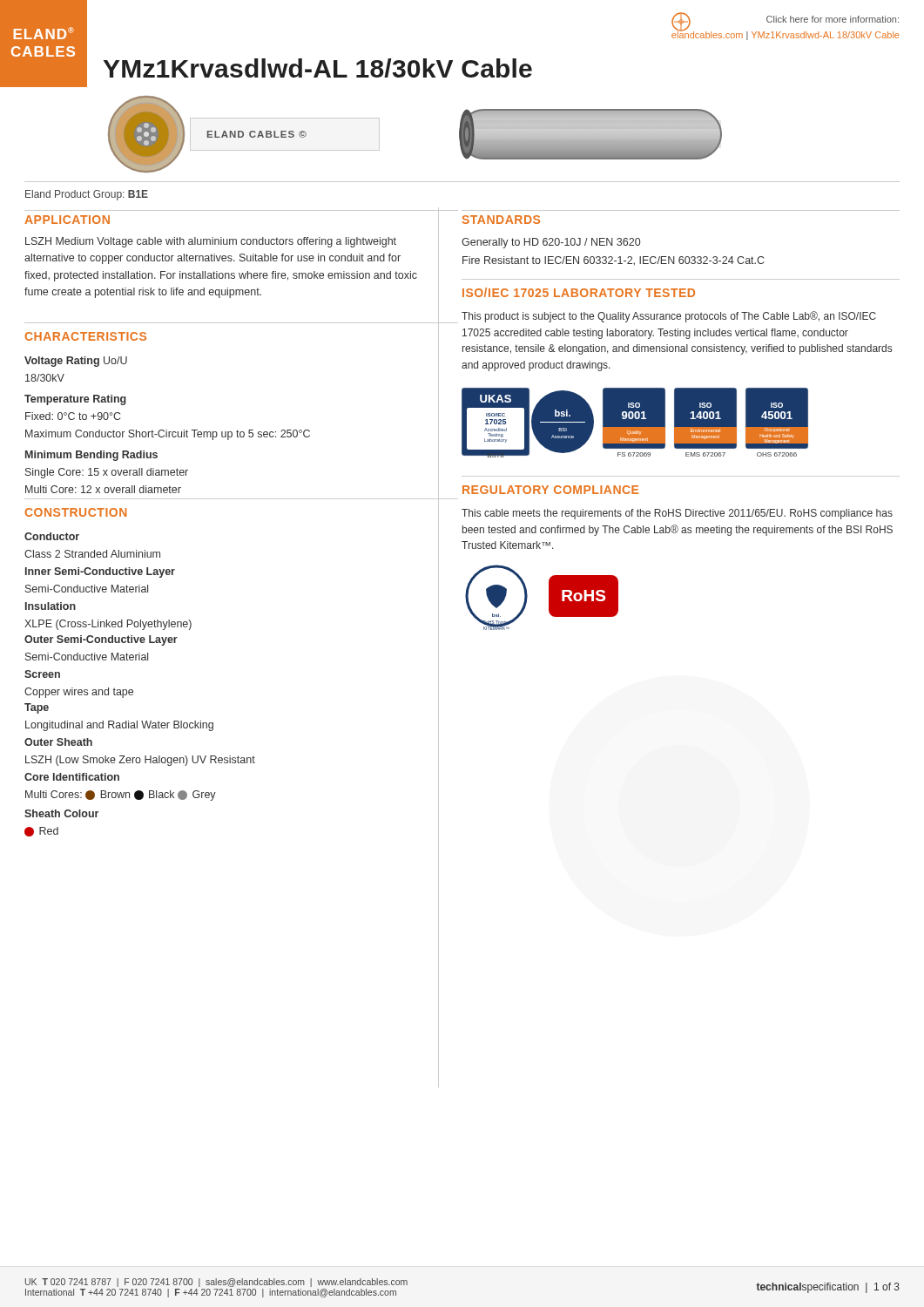Click on the text starting "LSZH Medium Voltage cable with aluminium"
The width and height of the screenshot is (924, 1307).
221,267
